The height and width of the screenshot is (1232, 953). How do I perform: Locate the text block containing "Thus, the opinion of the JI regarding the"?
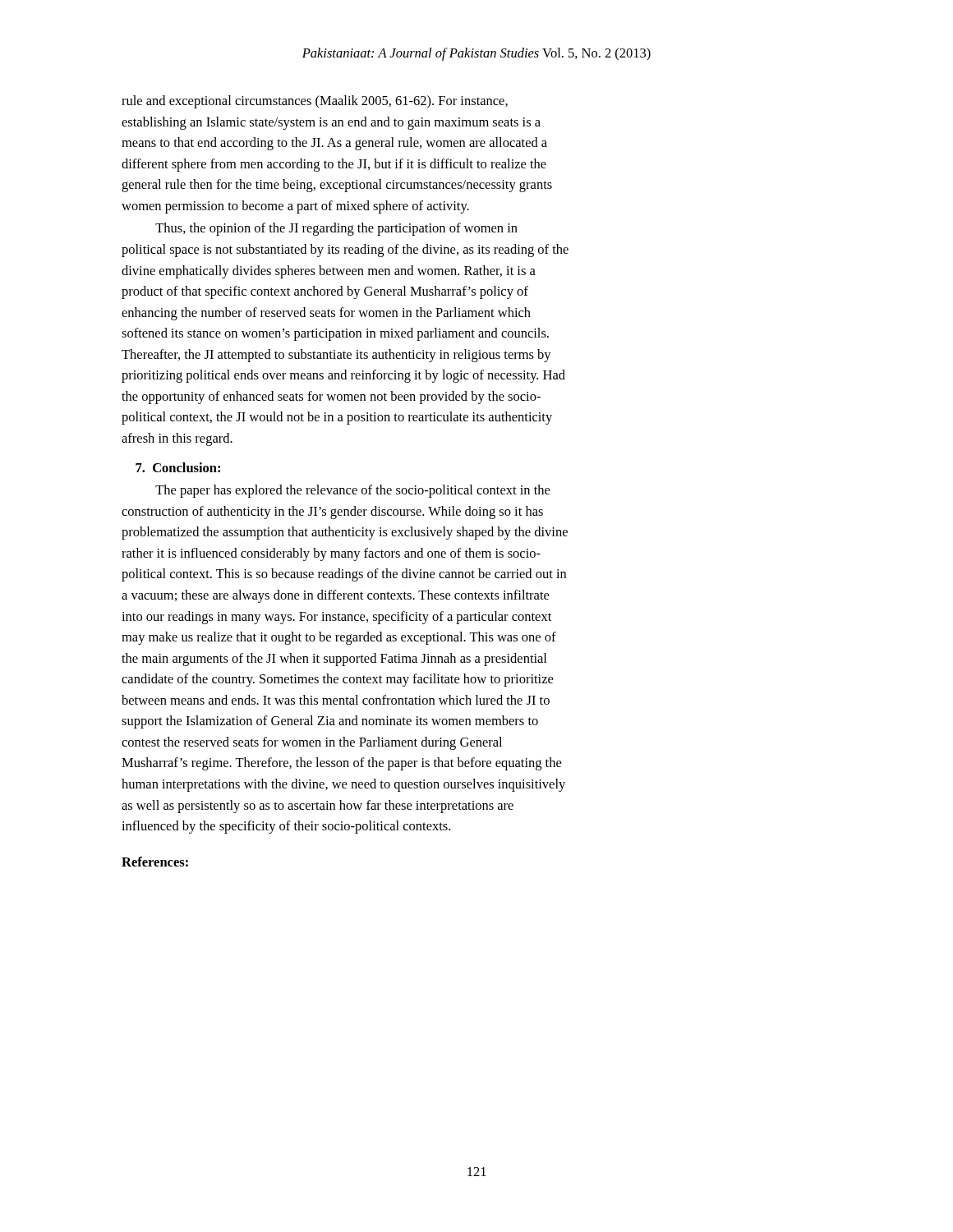click(x=476, y=333)
